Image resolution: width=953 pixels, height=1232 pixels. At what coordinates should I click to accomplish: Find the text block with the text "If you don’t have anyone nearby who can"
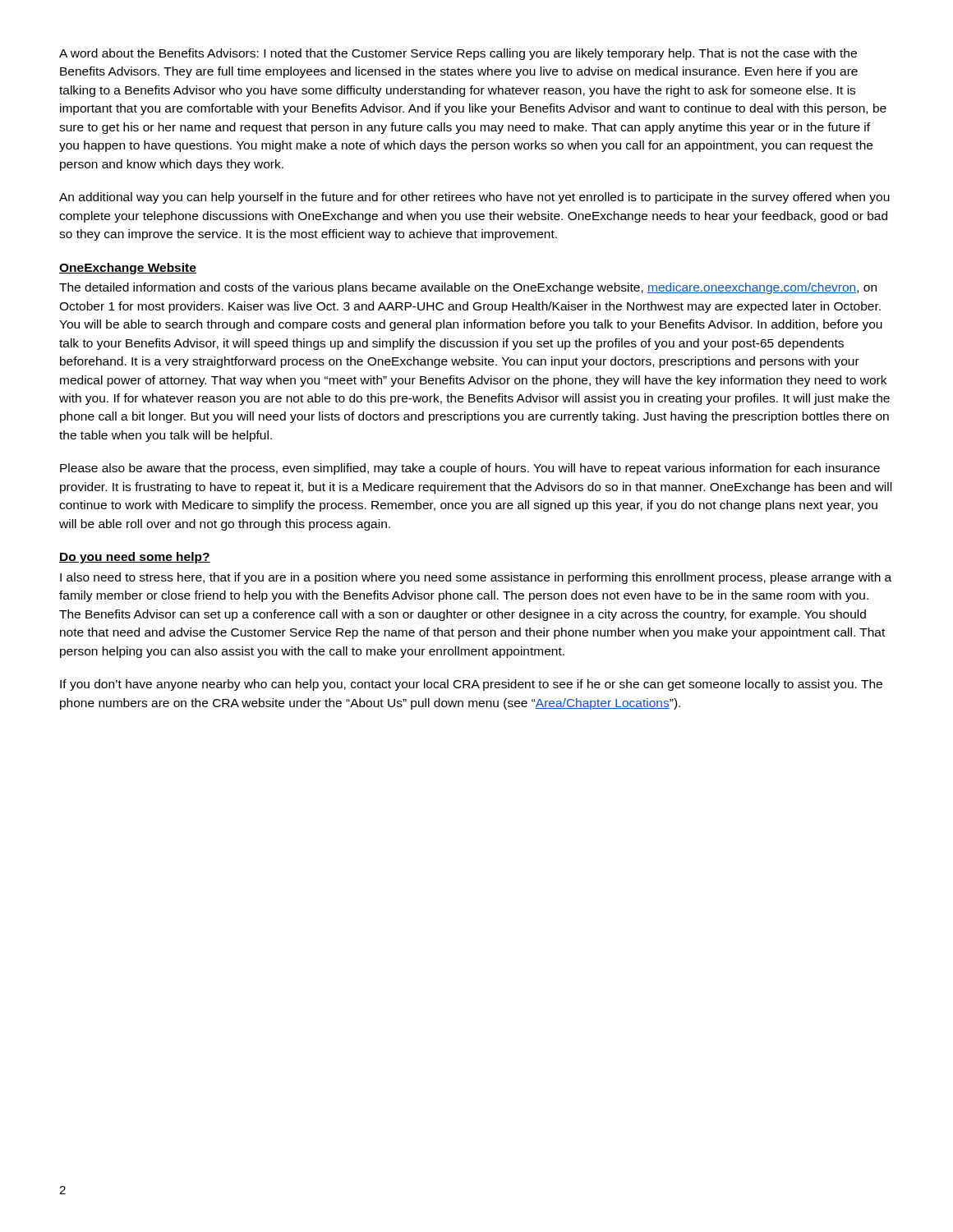[x=471, y=693]
